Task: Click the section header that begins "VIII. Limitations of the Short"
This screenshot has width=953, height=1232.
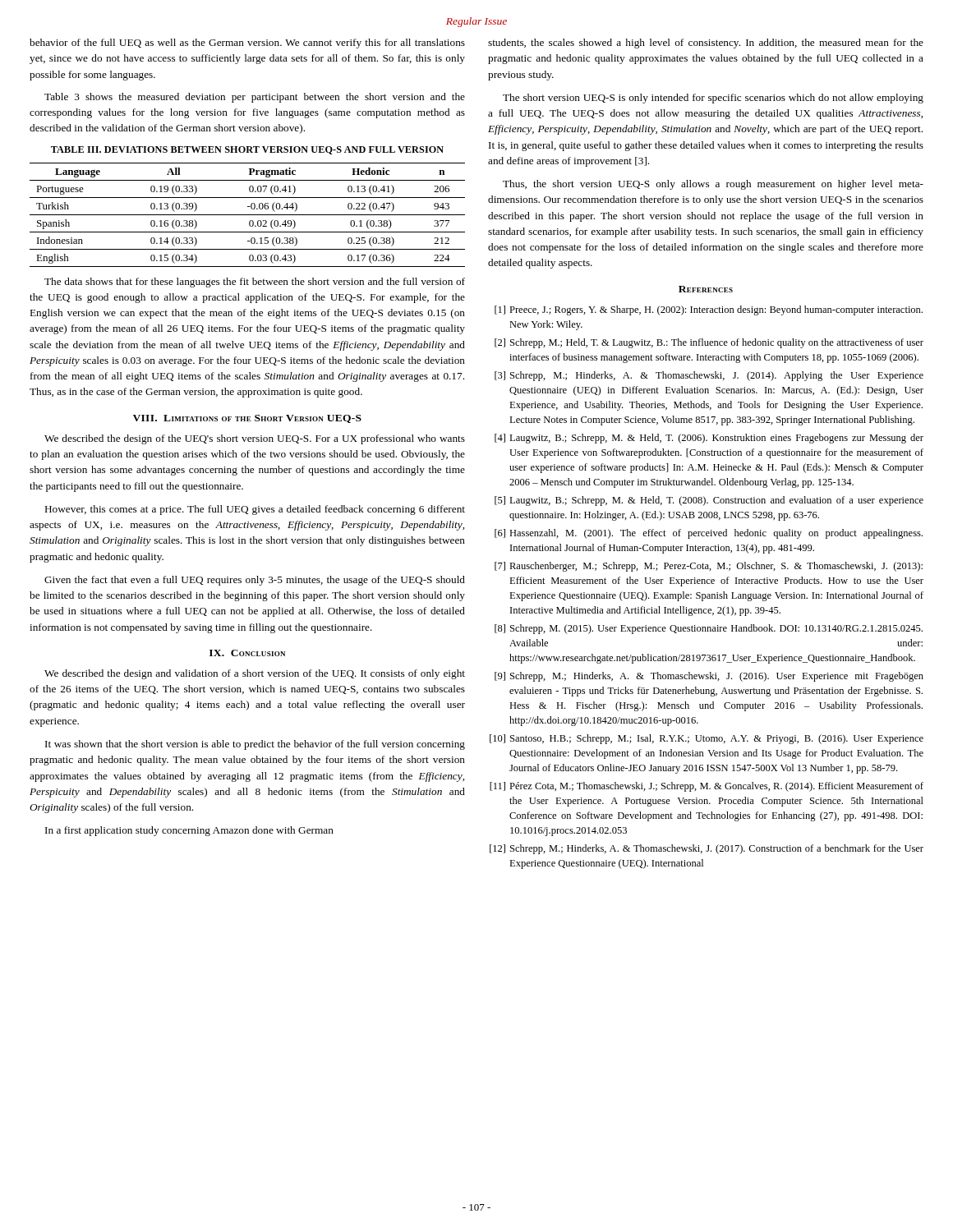Action: click(x=247, y=417)
